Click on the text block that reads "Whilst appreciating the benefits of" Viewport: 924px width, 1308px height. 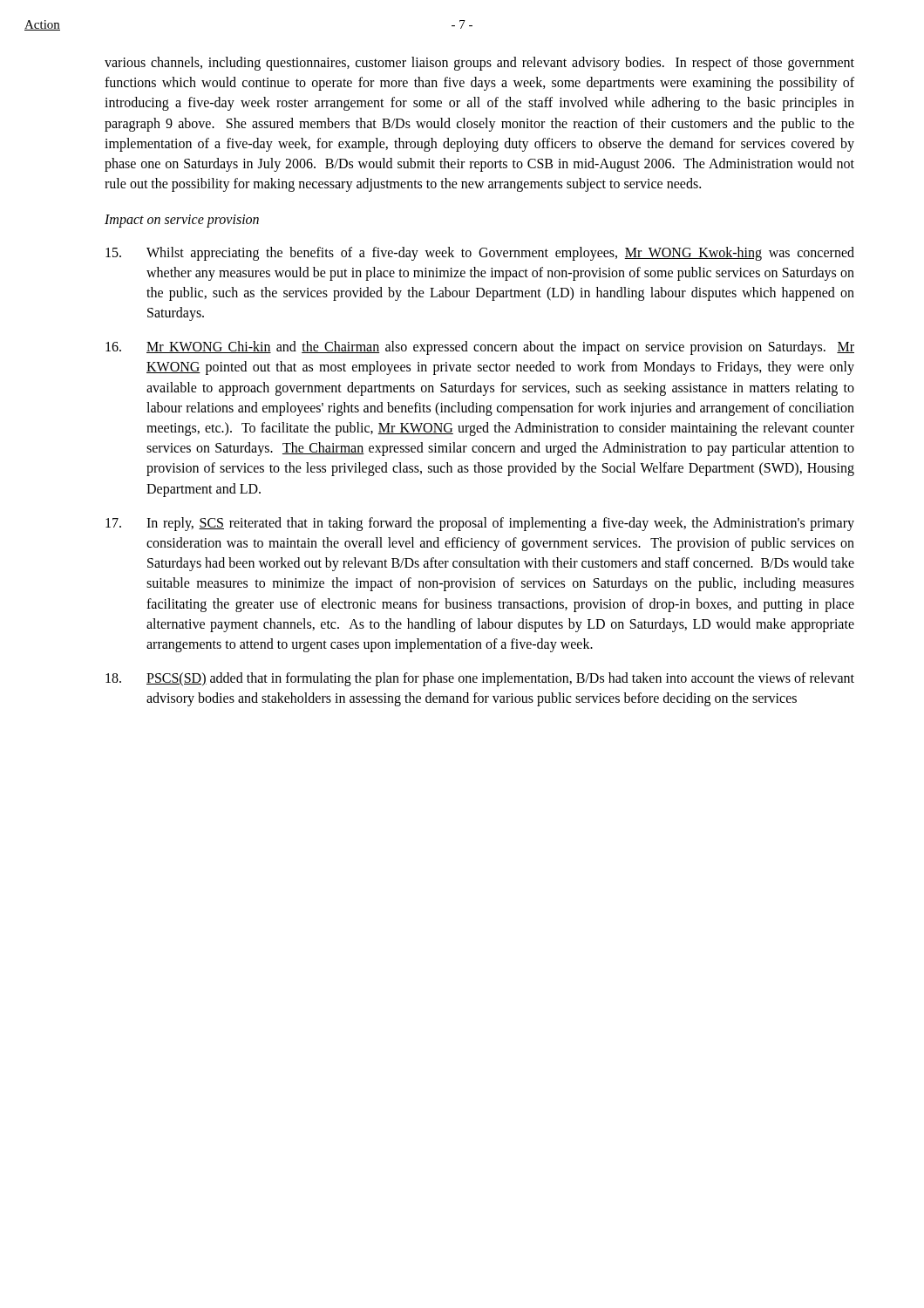click(x=479, y=282)
